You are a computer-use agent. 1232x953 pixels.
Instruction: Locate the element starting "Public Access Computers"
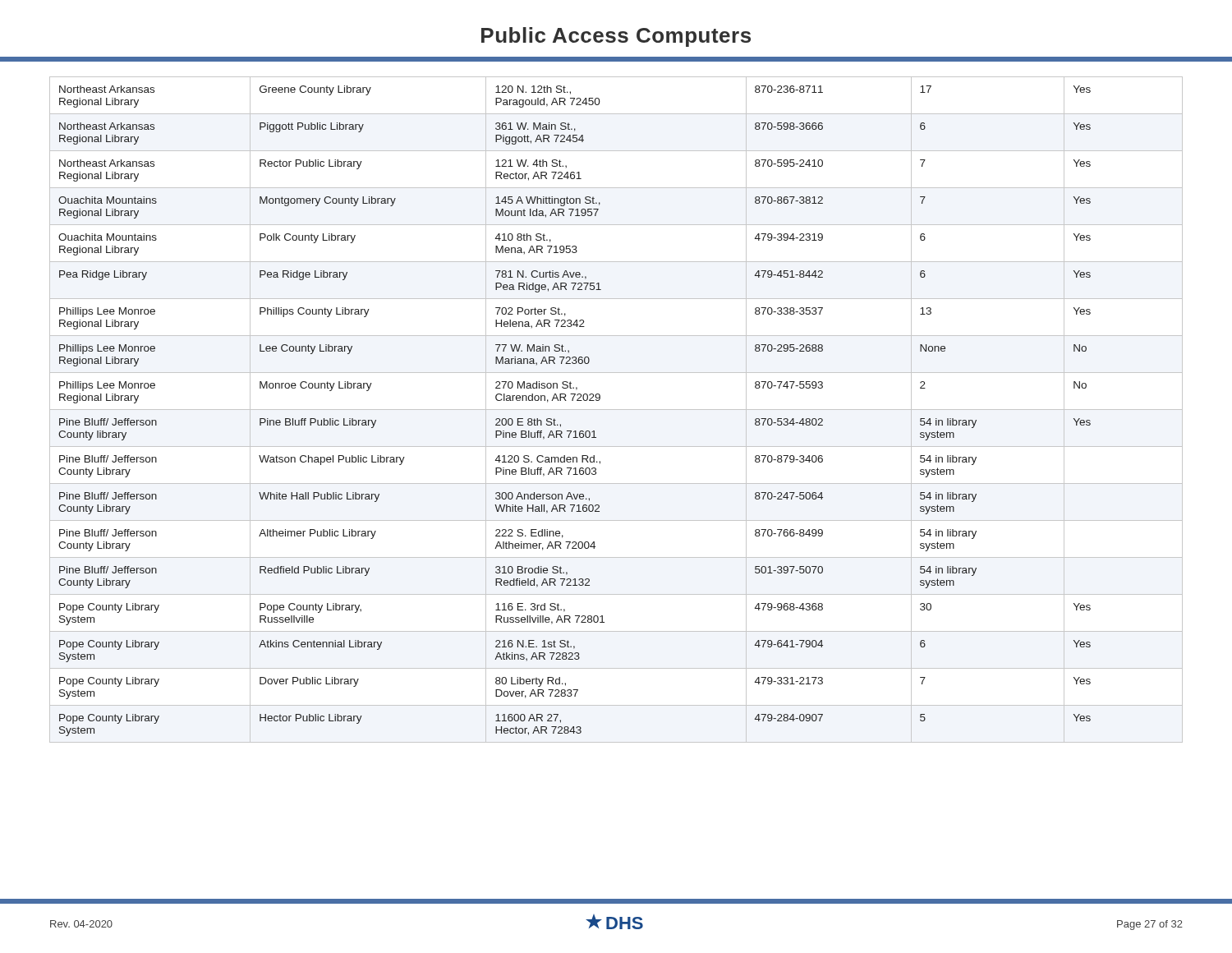(x=616, y=35)
